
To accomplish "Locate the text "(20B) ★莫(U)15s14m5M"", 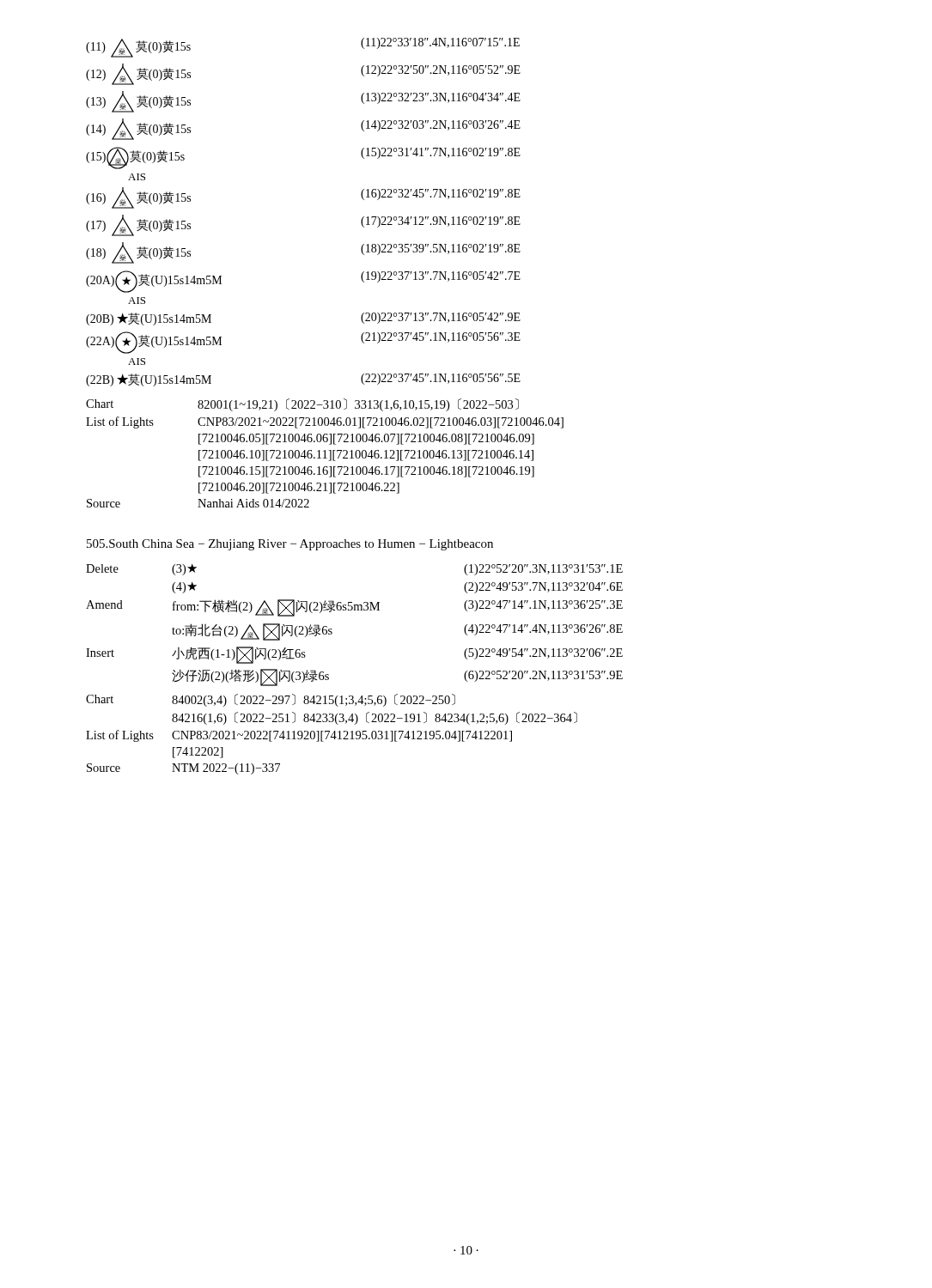I will (149, 319).
